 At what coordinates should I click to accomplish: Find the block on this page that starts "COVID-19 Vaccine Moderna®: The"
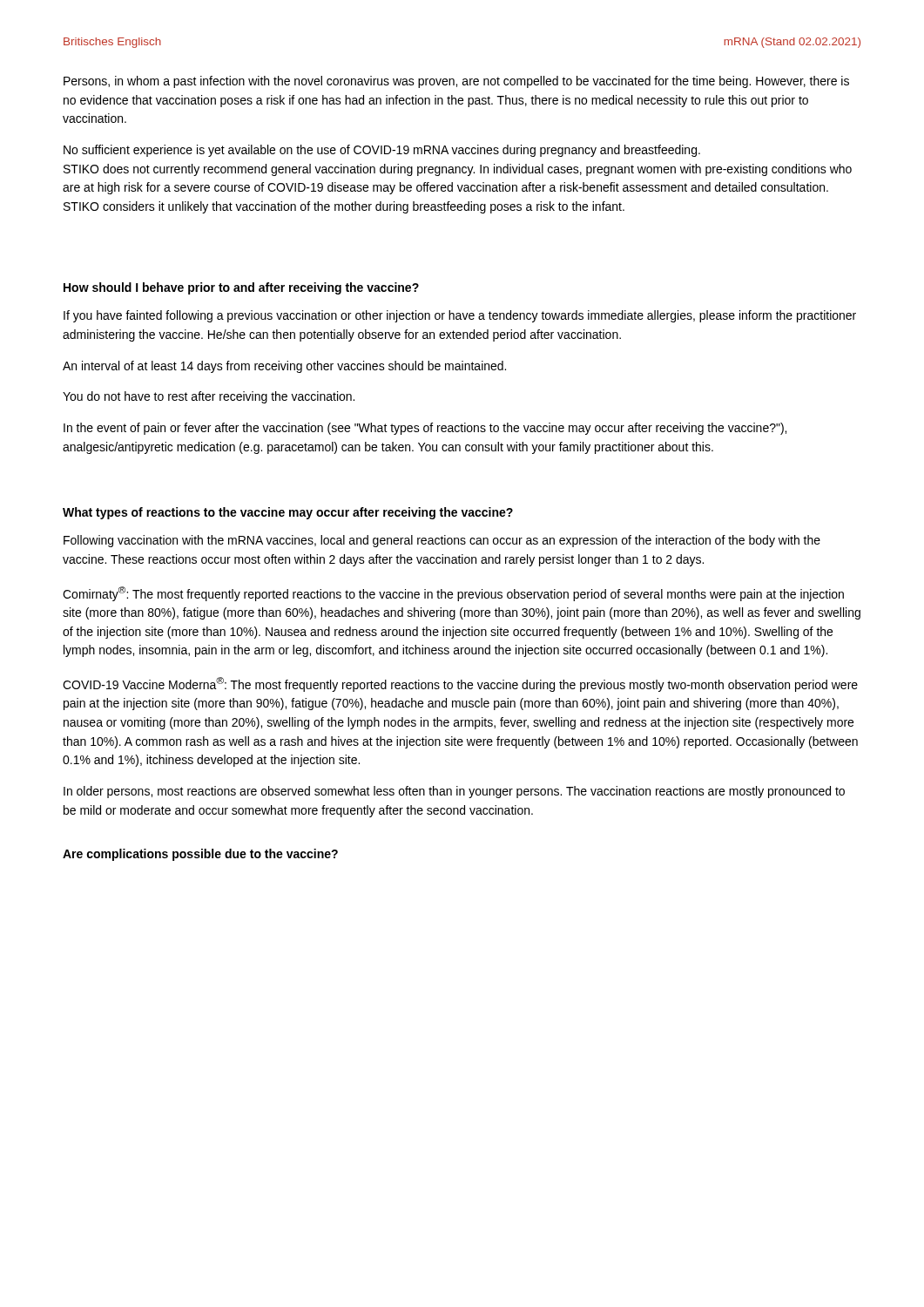(x=461, y=721)
